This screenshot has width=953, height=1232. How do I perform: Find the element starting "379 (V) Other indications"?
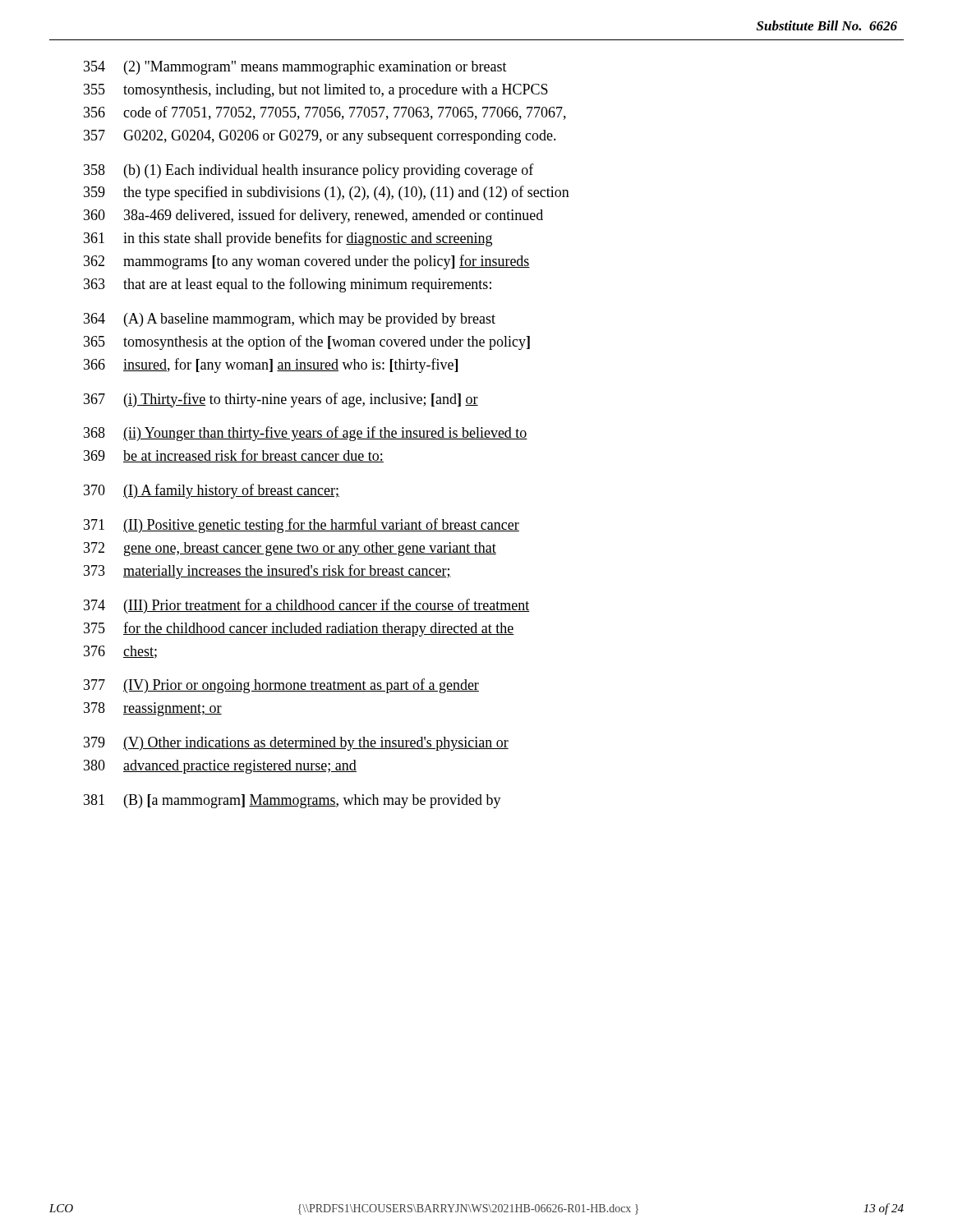pyautogui.click(x=476, y=755)
